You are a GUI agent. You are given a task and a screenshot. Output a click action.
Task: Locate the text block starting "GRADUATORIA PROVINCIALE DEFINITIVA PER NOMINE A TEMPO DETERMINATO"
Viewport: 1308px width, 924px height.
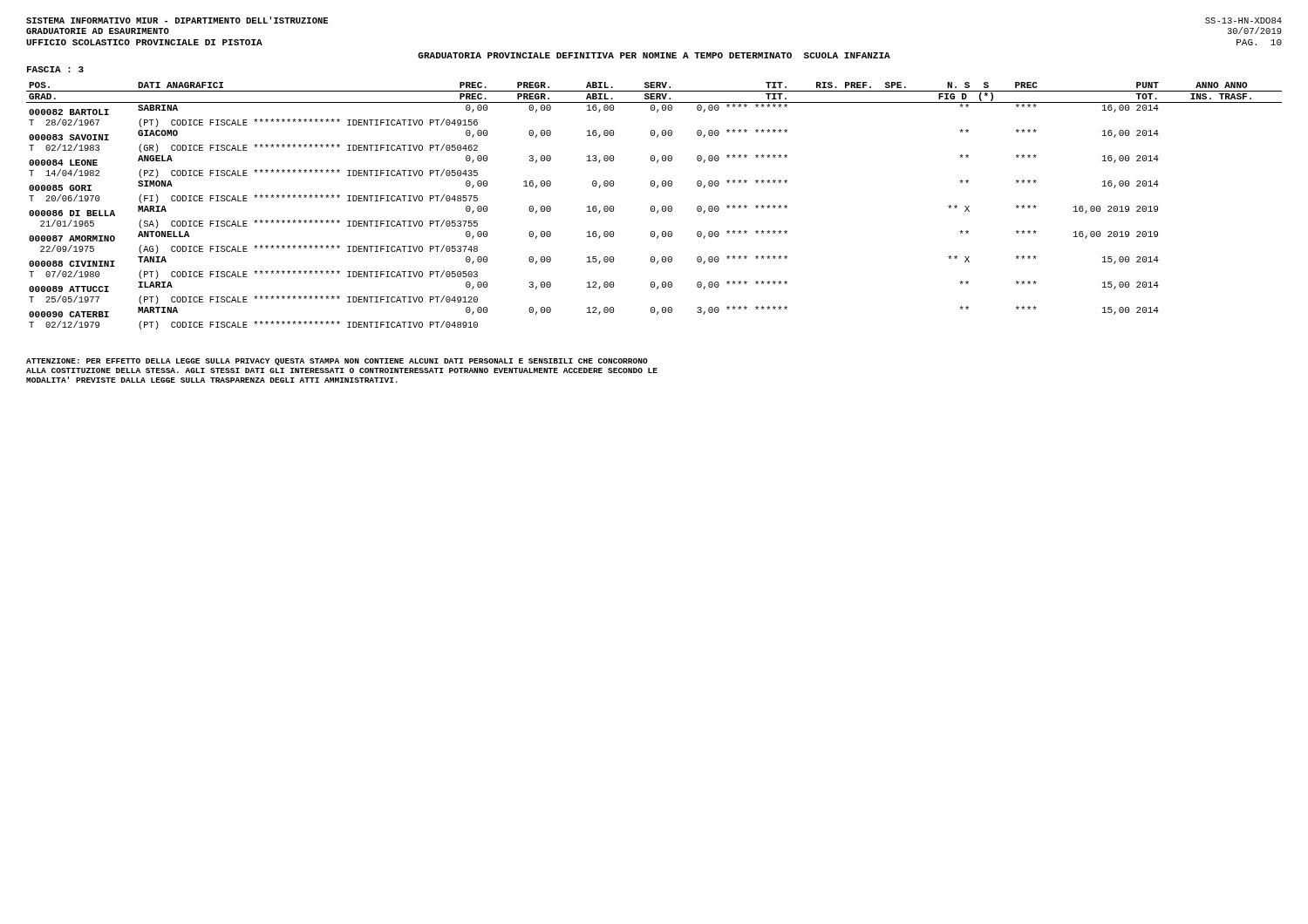tap(654, 56)
